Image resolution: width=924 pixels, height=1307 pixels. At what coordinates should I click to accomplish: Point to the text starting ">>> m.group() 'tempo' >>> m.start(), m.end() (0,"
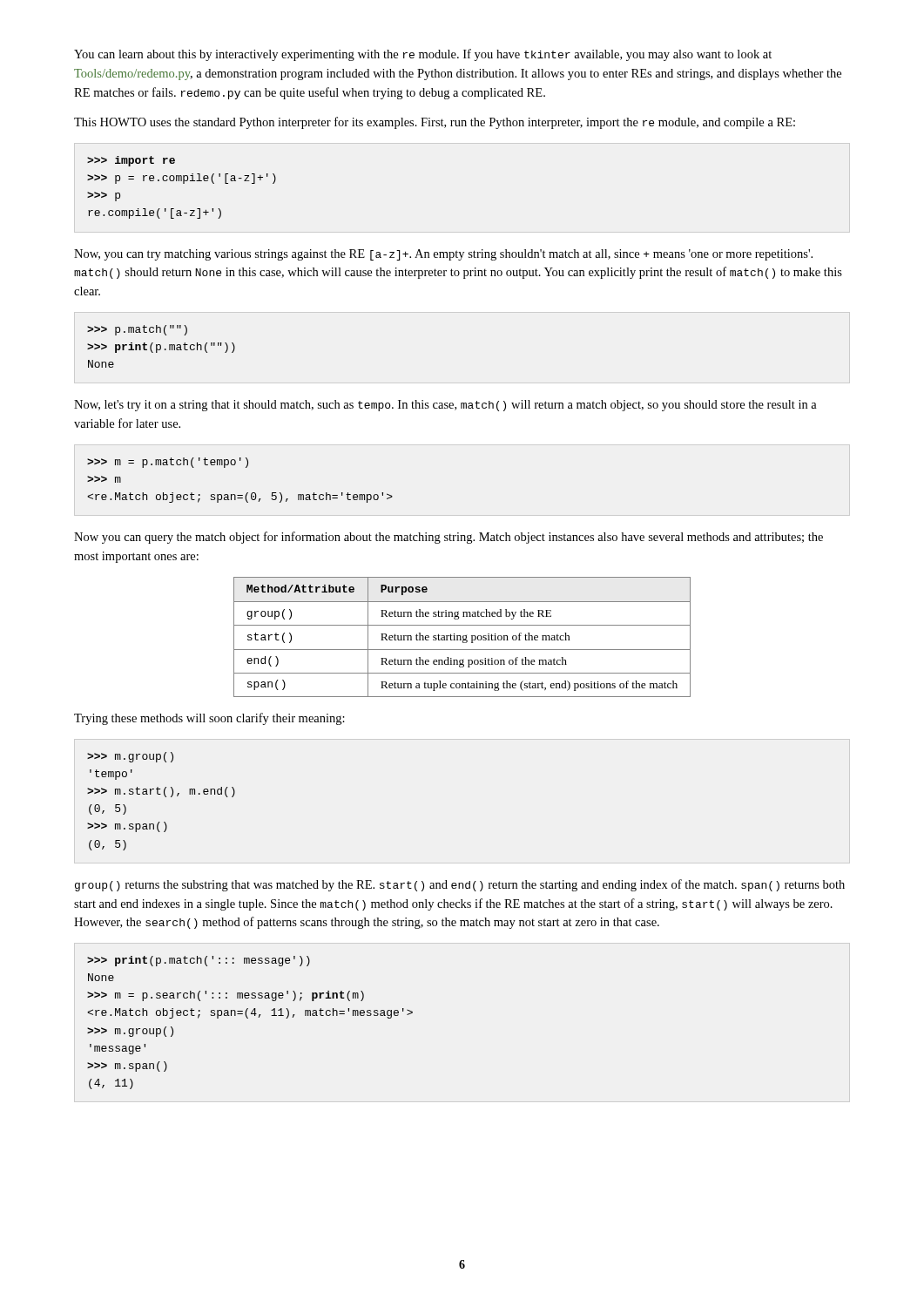click(x=130, y=757)
